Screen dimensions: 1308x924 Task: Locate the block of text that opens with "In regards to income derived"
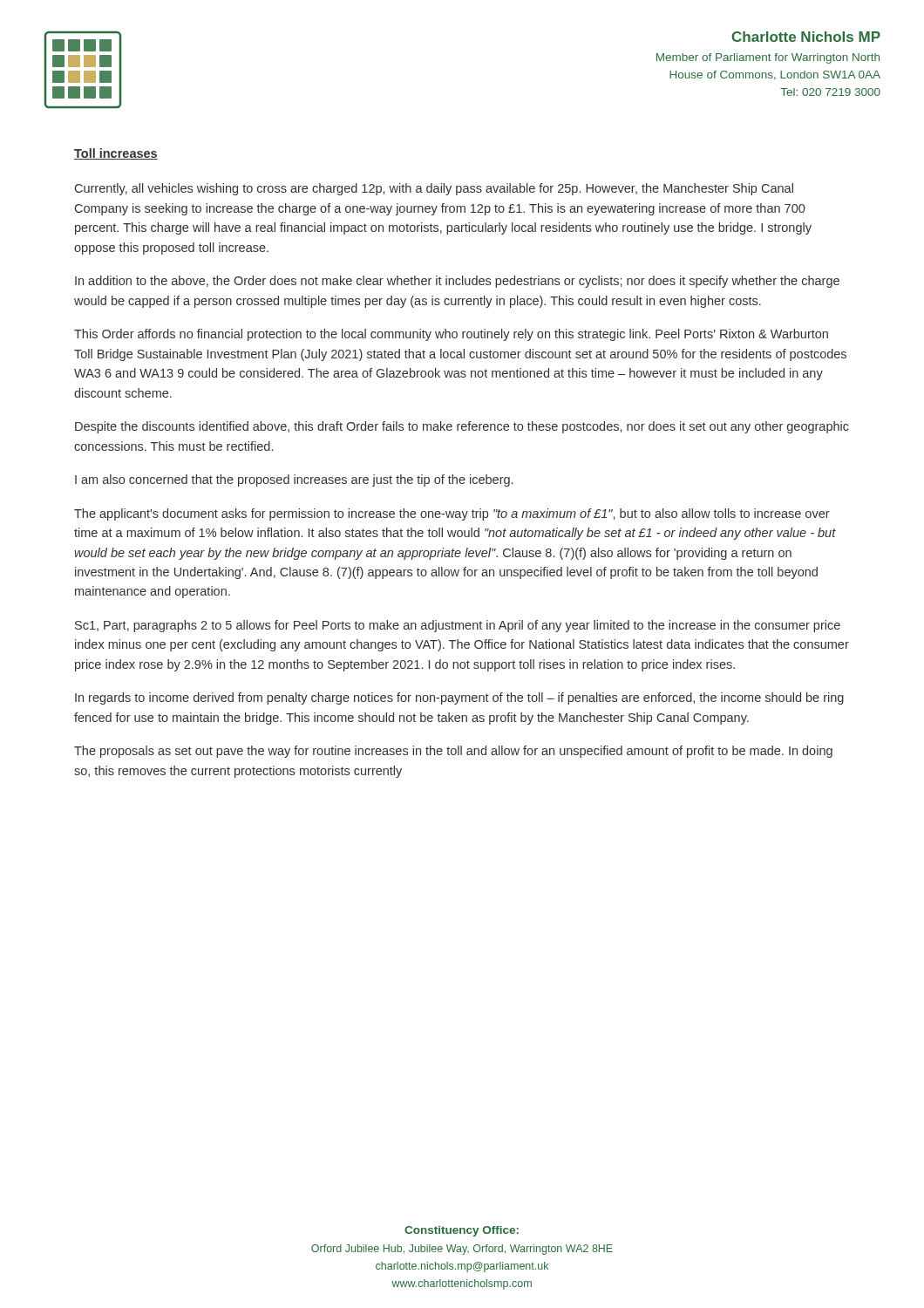[459, 708]
